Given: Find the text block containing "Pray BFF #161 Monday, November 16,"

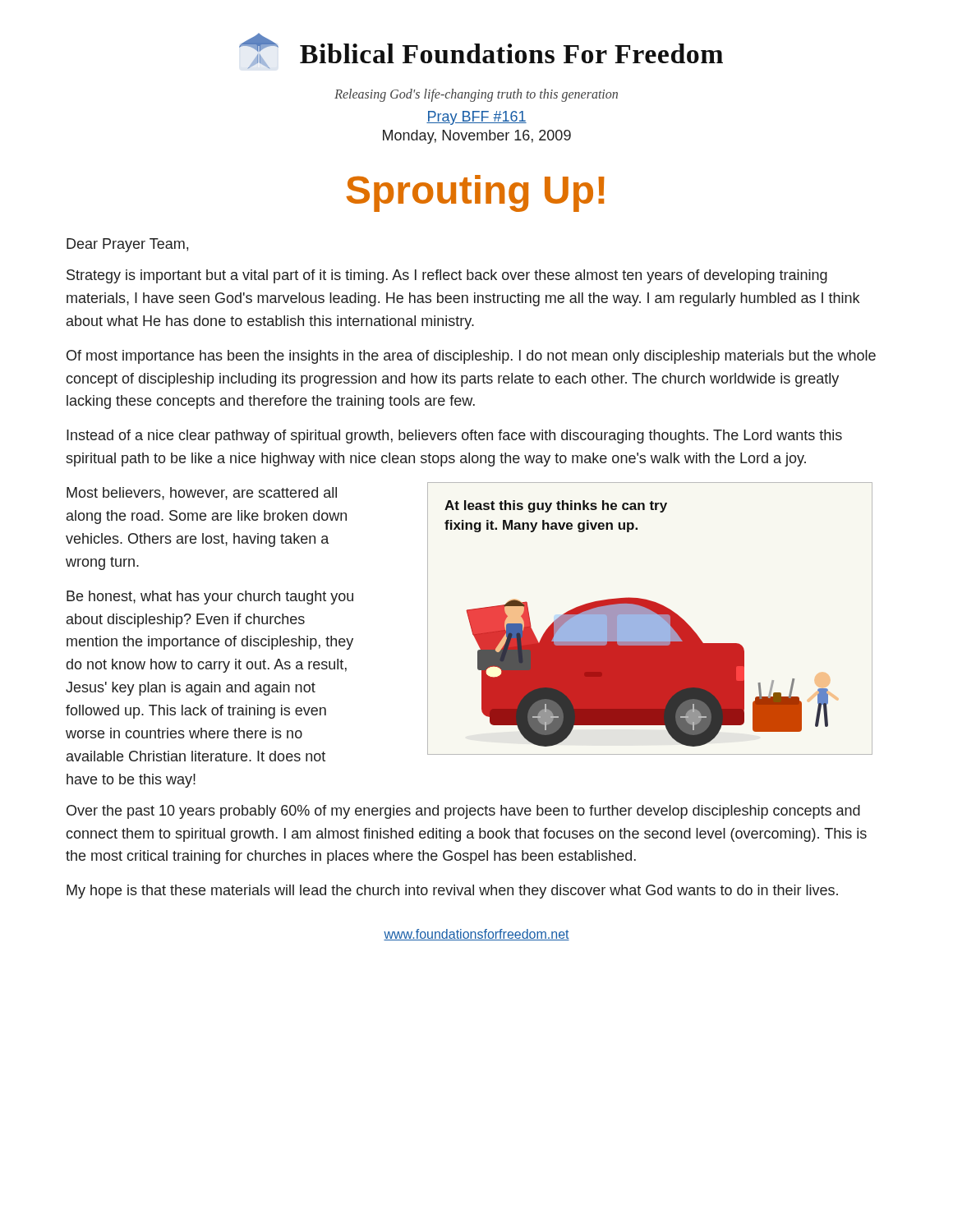Looking at the screenshot, I should 476,126.
